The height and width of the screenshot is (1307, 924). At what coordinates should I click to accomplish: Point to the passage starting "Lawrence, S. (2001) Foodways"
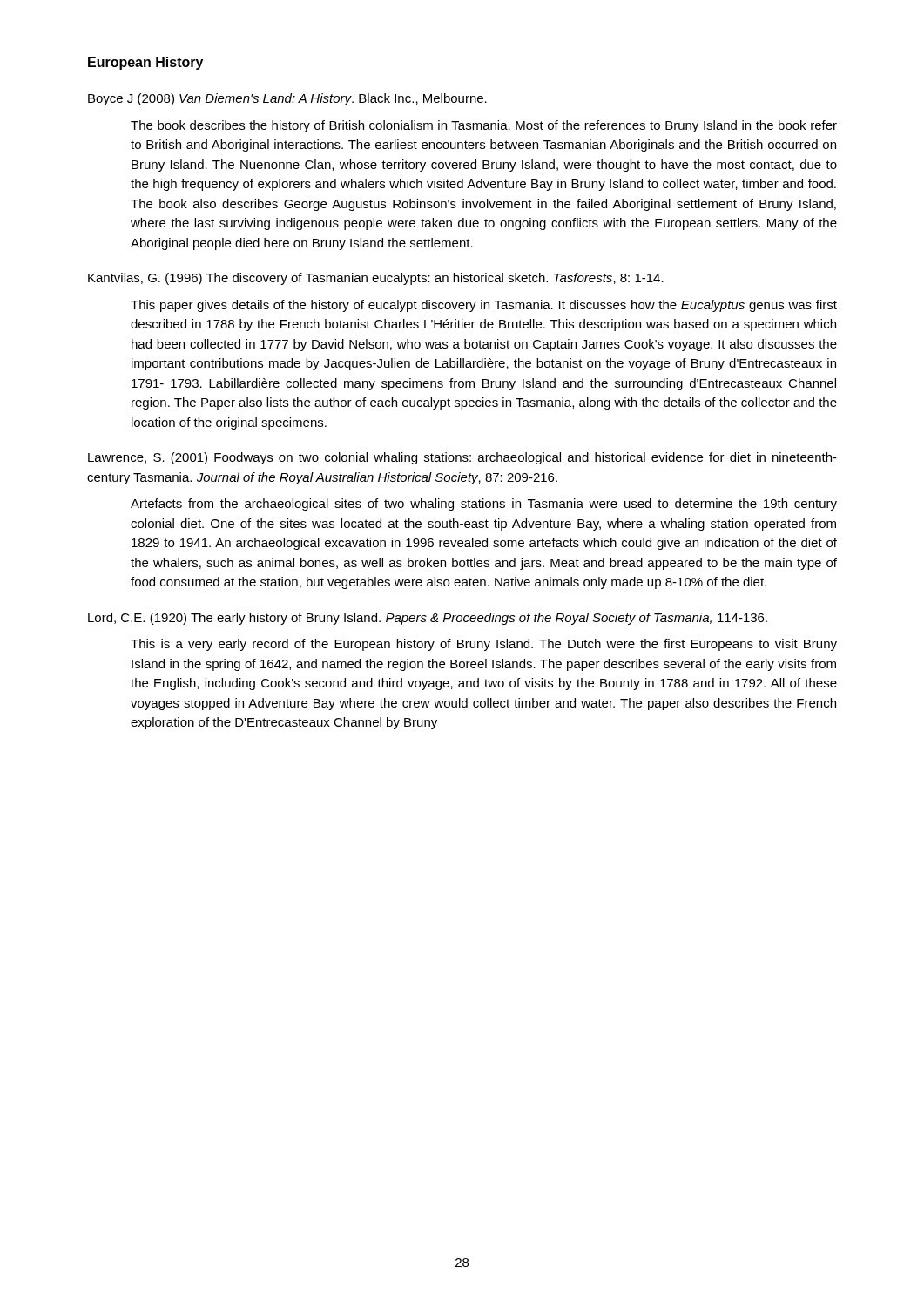point(462,467)
